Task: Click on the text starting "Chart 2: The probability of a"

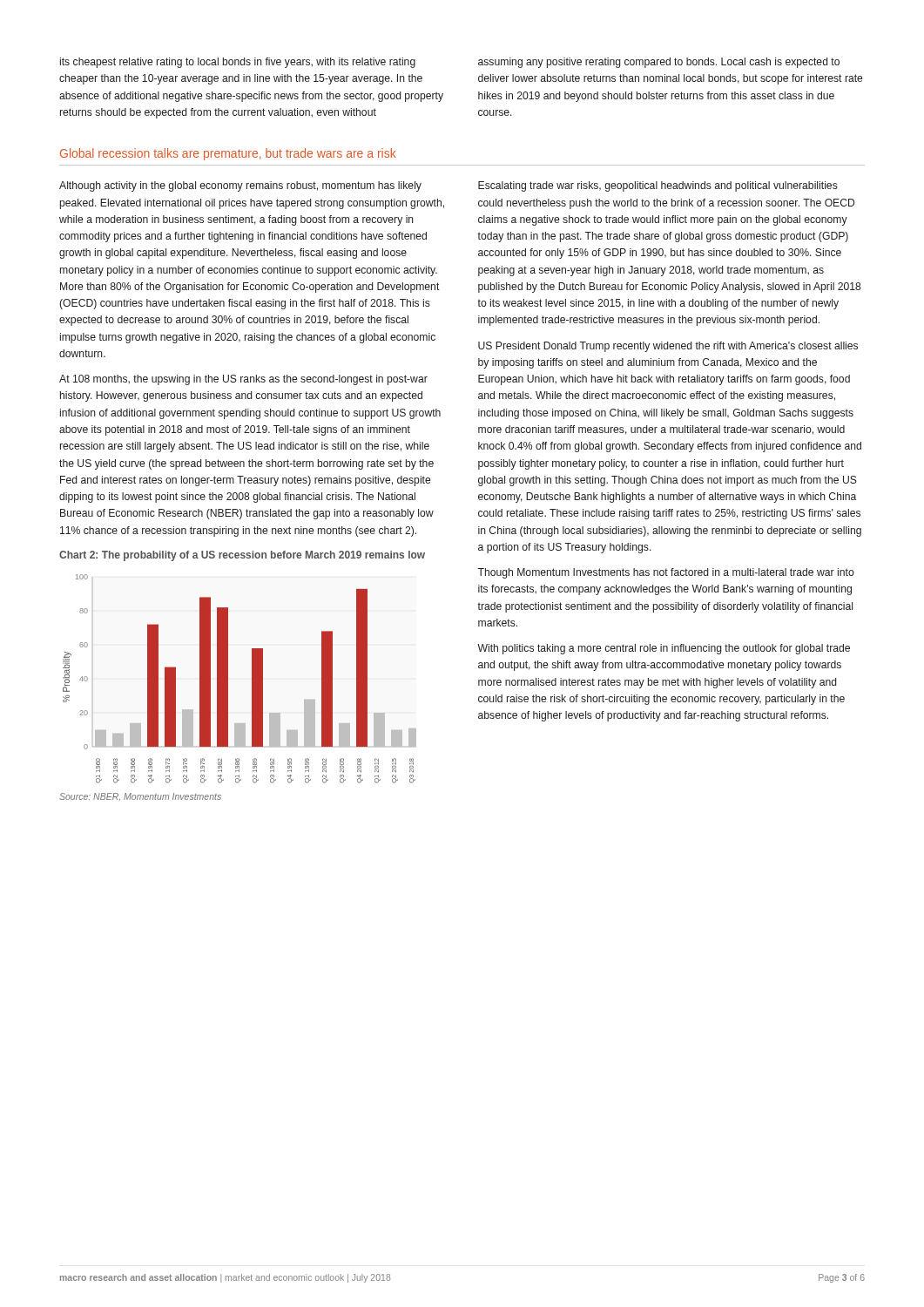Action: pyautogui.click(x=242, y=555)
